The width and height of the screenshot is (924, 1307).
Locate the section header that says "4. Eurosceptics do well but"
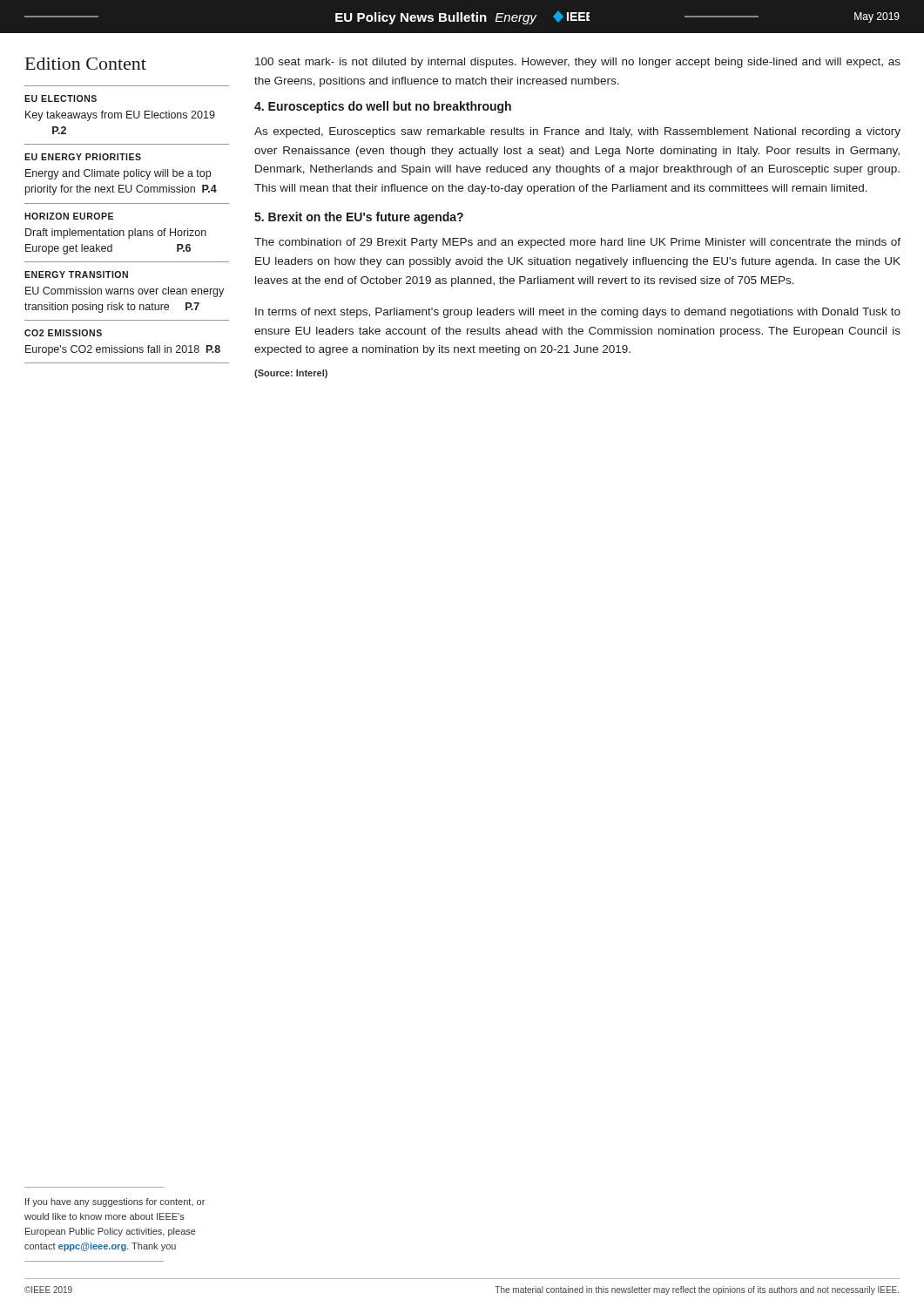(x=383, y=106)
